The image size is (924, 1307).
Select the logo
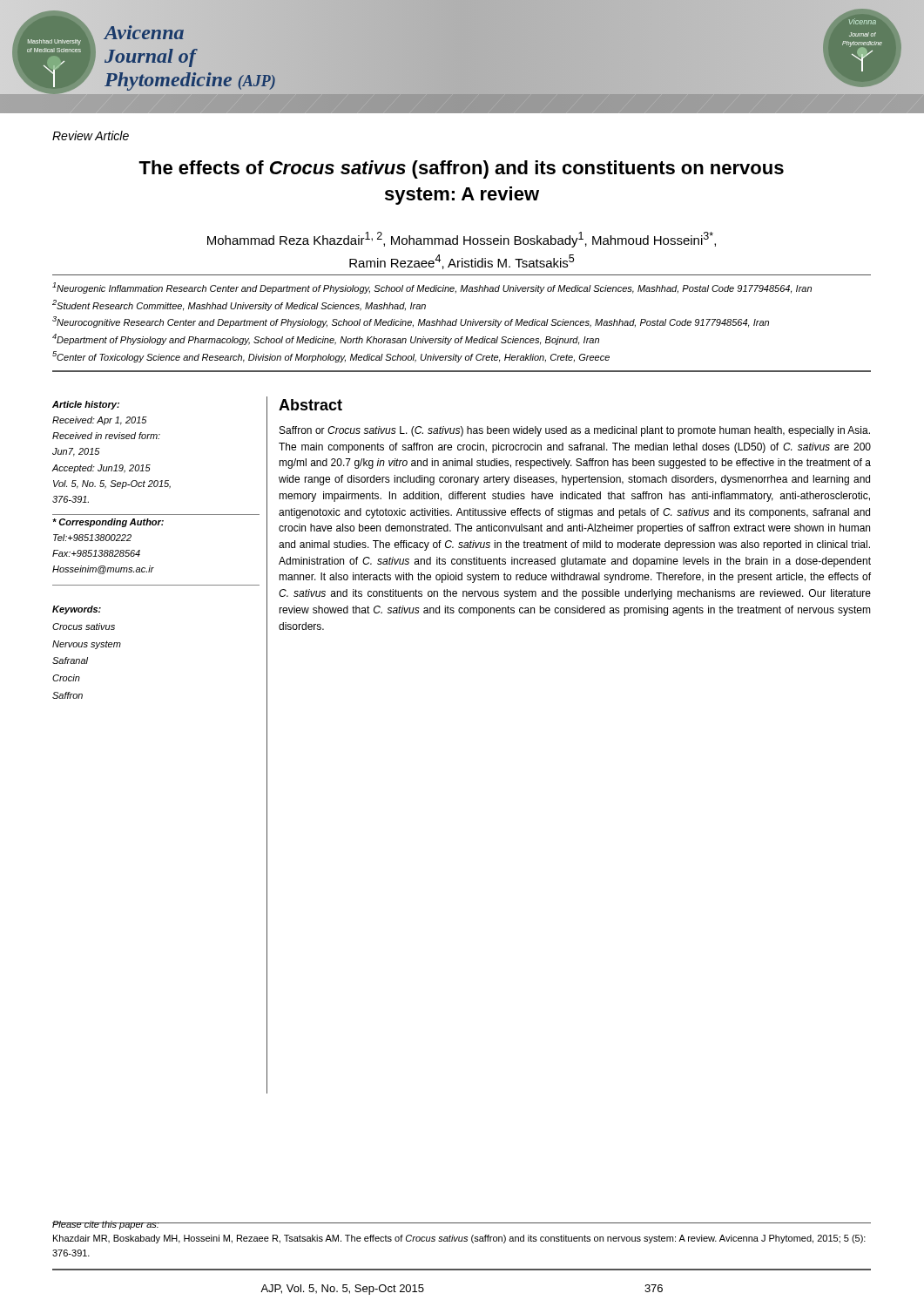click(462, 57)
